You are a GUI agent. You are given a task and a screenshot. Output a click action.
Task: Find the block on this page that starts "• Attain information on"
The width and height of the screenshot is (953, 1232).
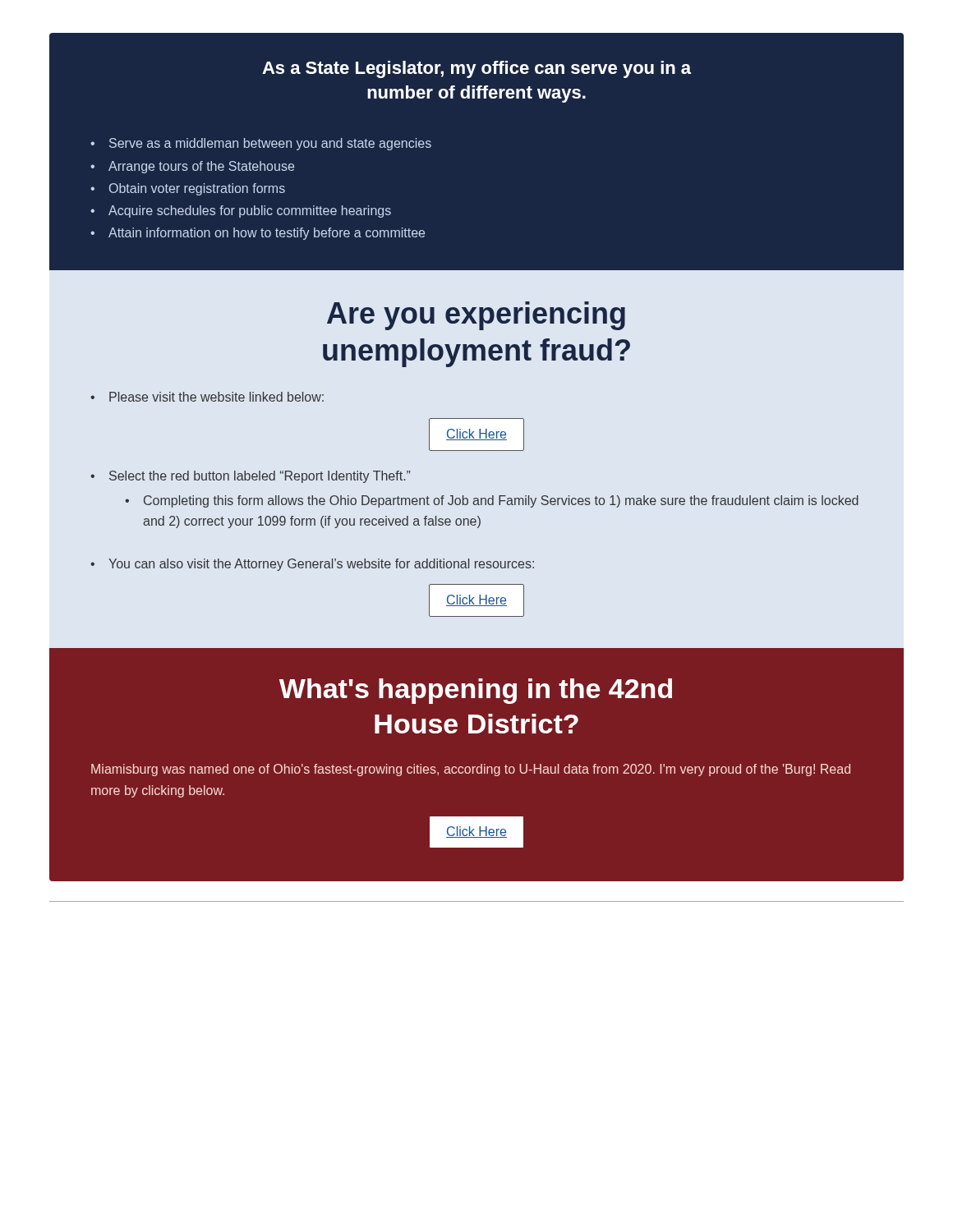(x=258, y=233)
